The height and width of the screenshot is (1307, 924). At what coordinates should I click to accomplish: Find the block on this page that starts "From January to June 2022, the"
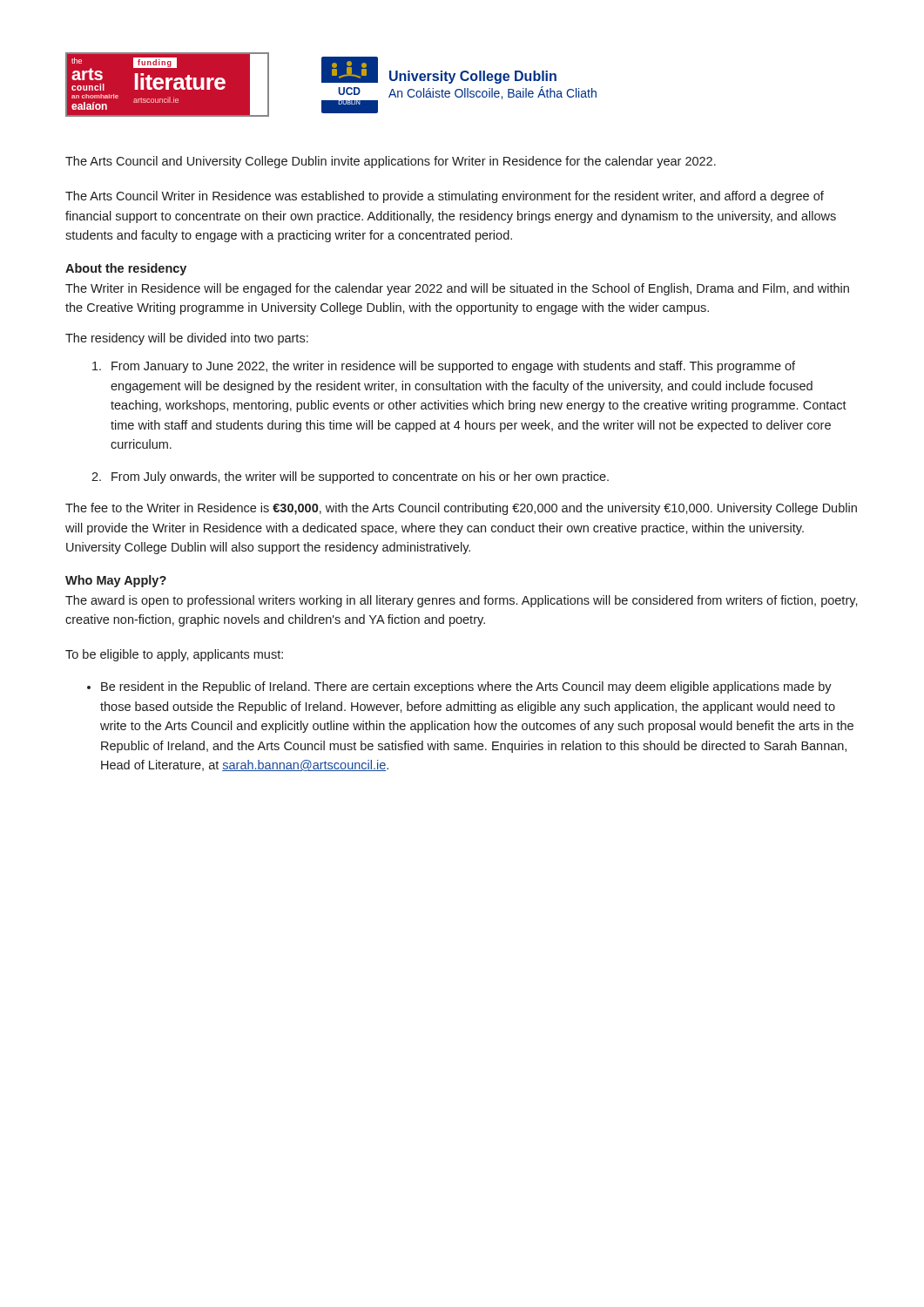471,406
